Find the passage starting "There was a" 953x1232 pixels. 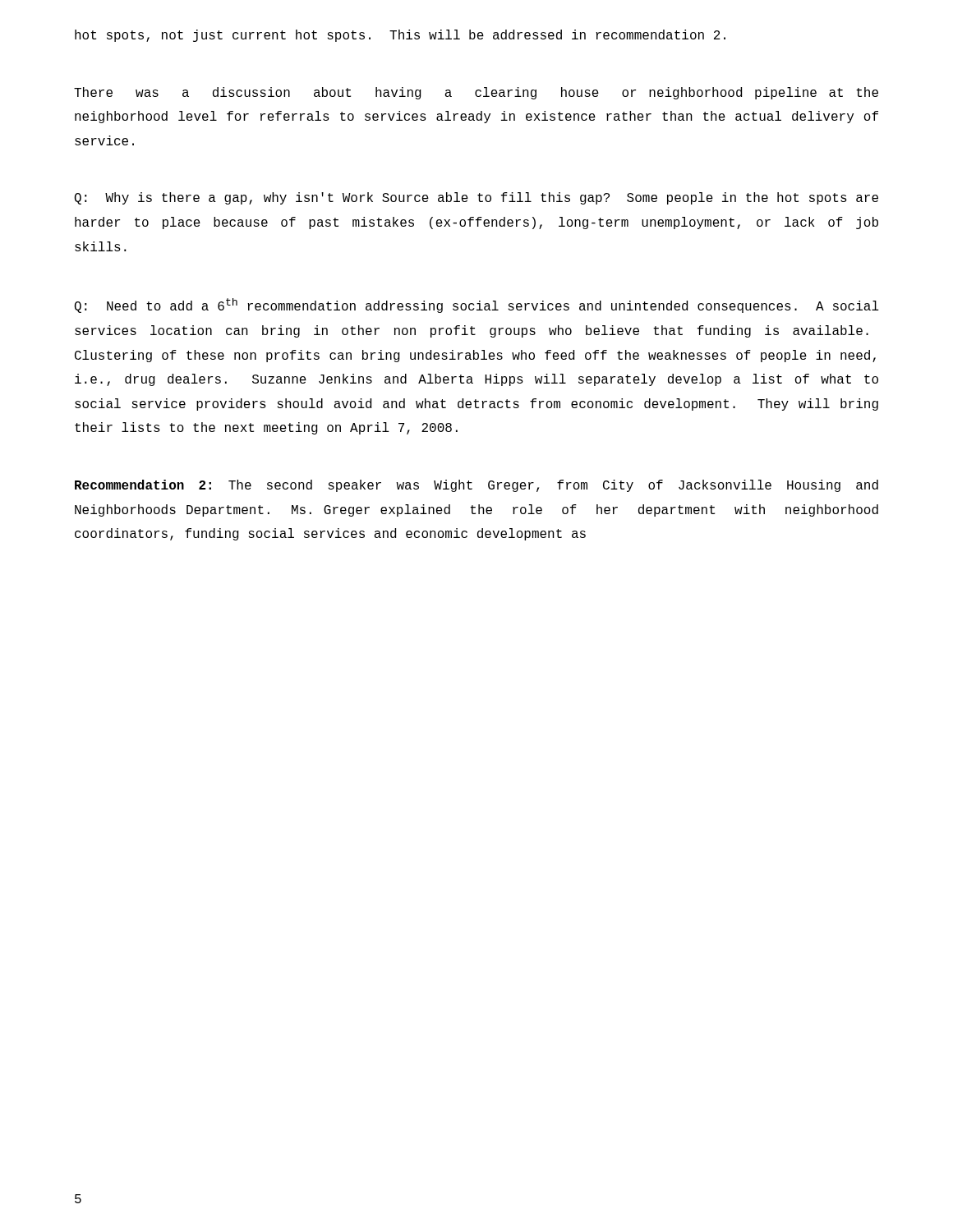coord(476,118)
